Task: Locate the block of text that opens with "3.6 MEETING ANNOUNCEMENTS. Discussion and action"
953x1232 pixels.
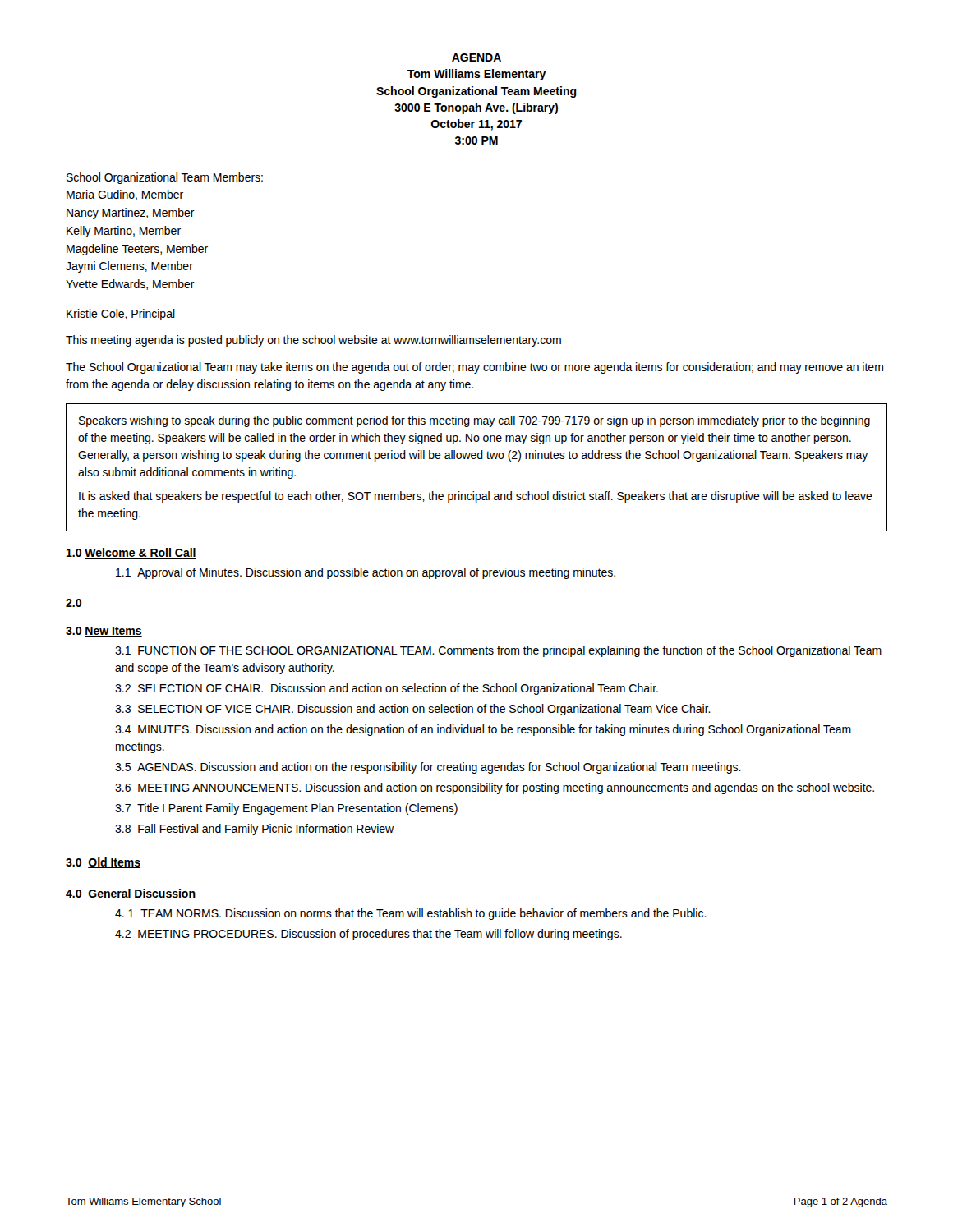Action: pyautogui.click(x=495, y=787)
